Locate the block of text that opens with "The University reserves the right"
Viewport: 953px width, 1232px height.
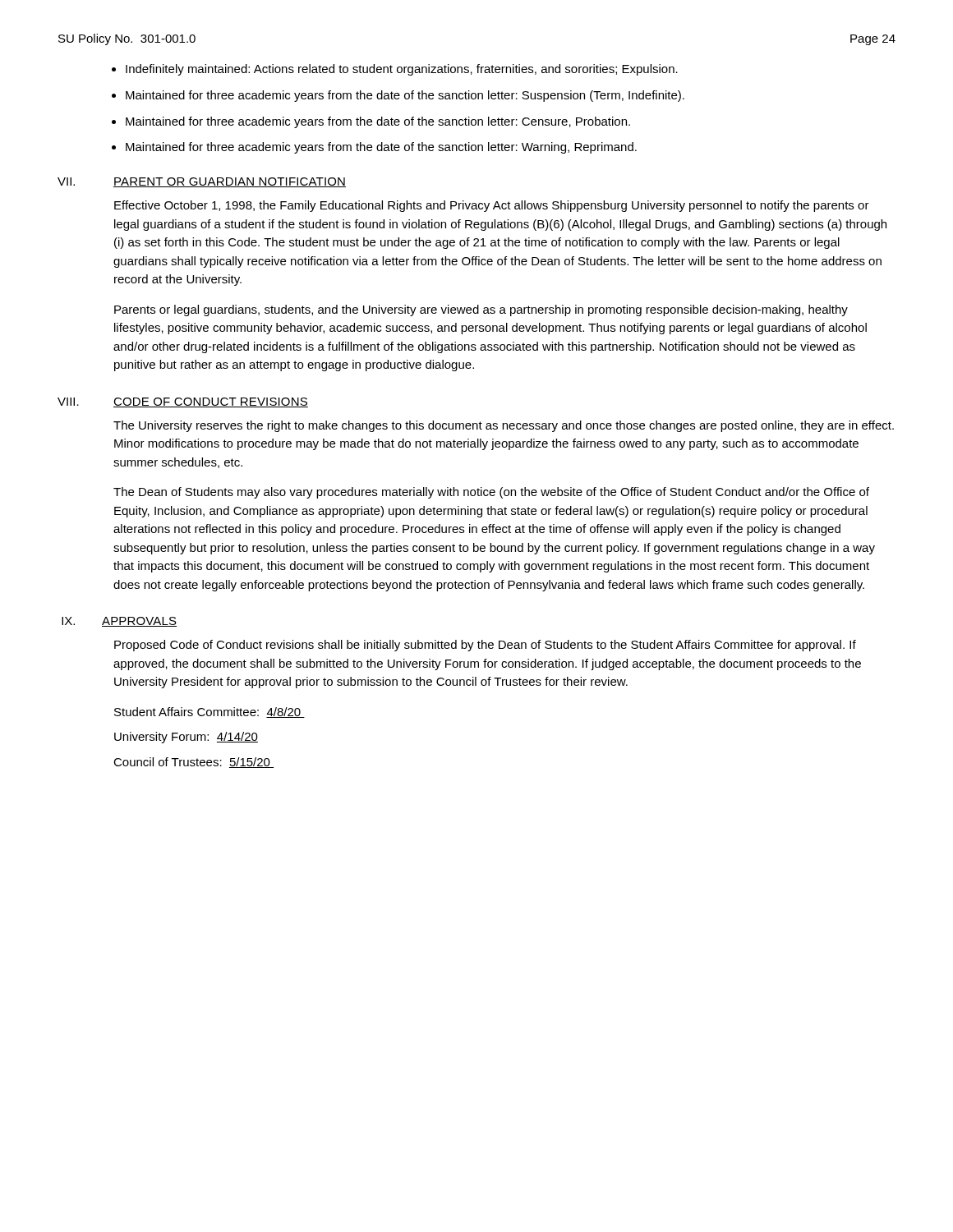pos(504,443)
